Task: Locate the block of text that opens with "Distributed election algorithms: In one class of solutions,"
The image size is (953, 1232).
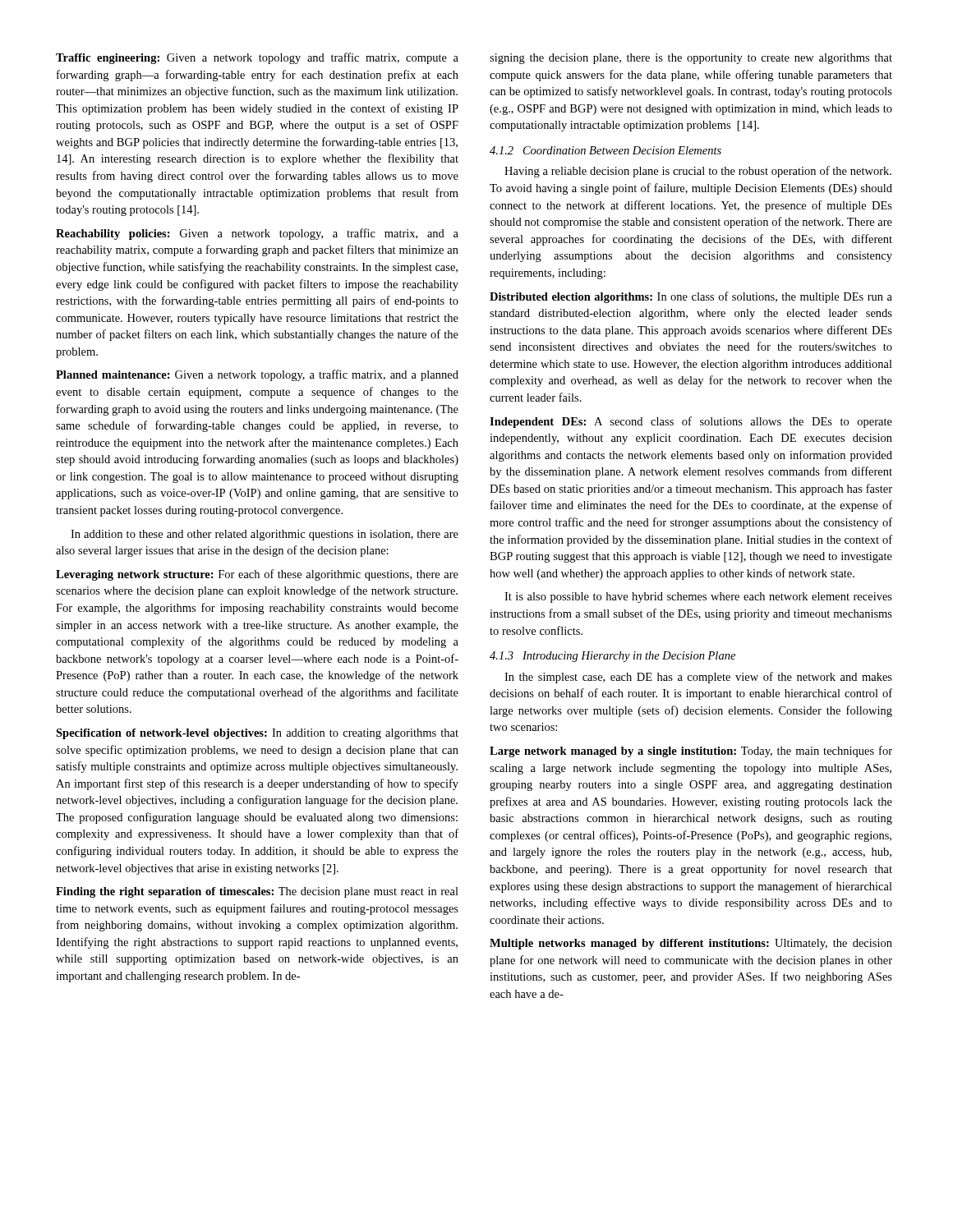Action: pyautogui.click(x=691, y=347)
